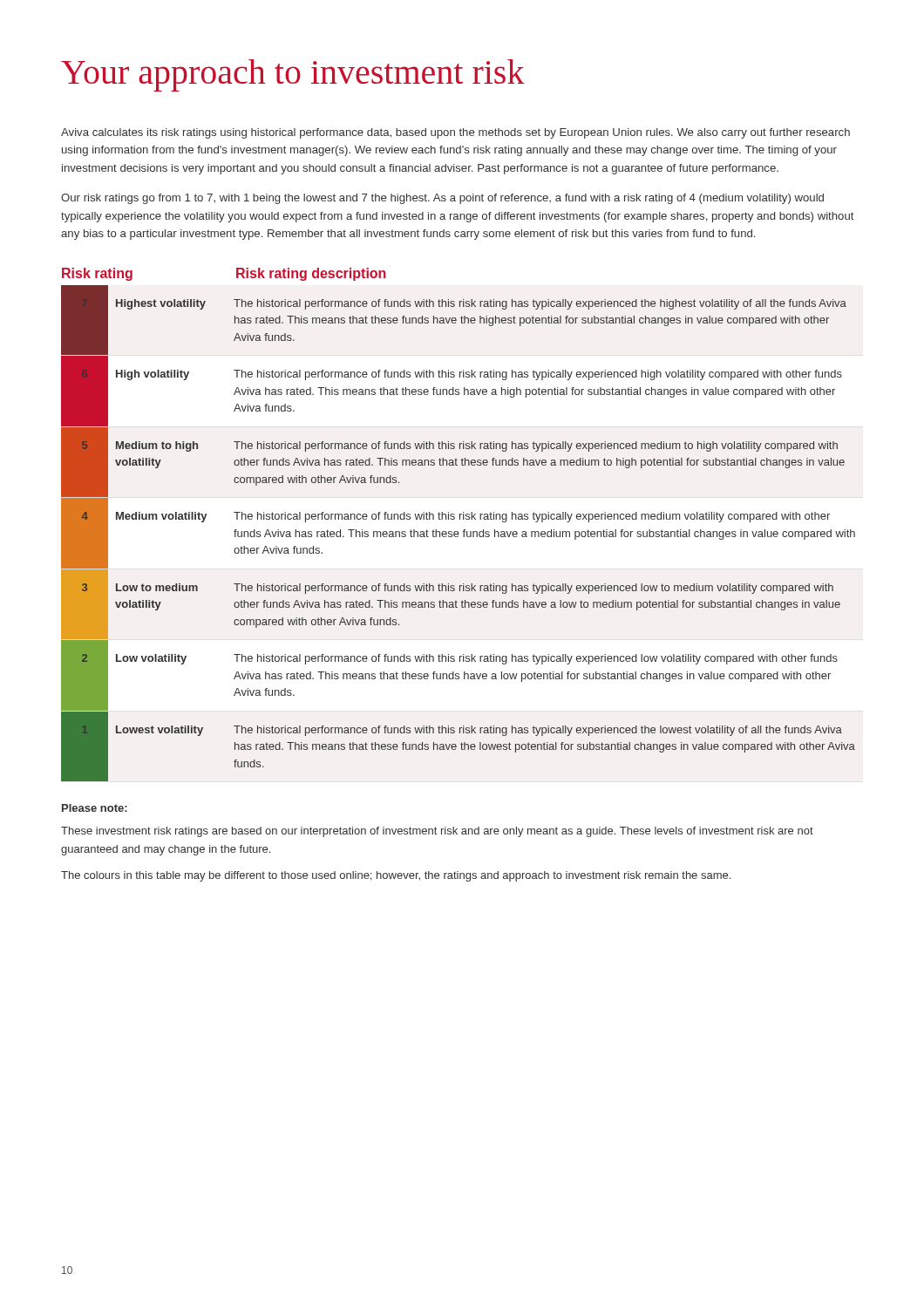Find the block on this page that starts "Please note: These investment risk"
Screen dimensions: 1308x924
(462, 842)
